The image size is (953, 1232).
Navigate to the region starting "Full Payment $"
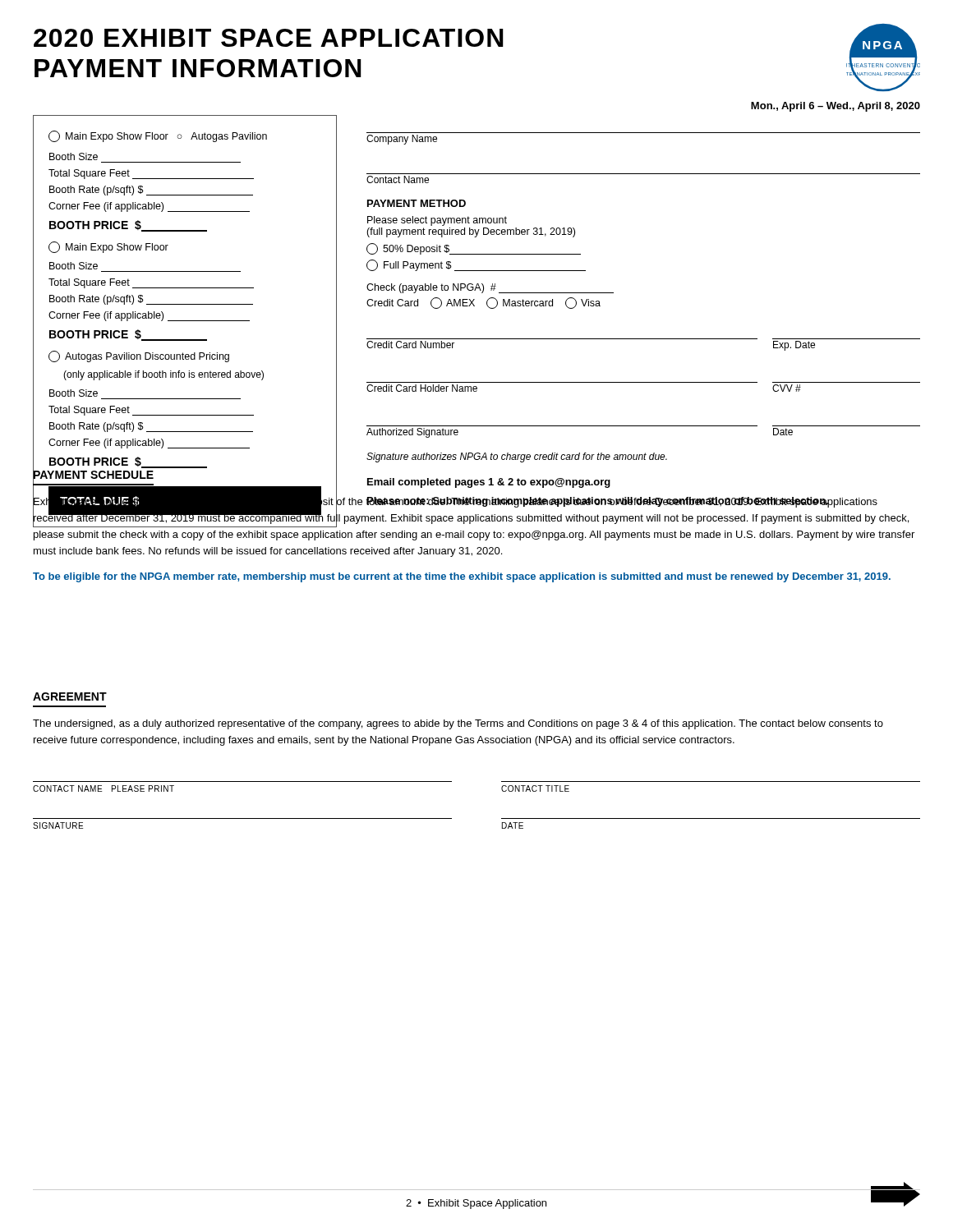pyautogui.click(x=476, y=265)
